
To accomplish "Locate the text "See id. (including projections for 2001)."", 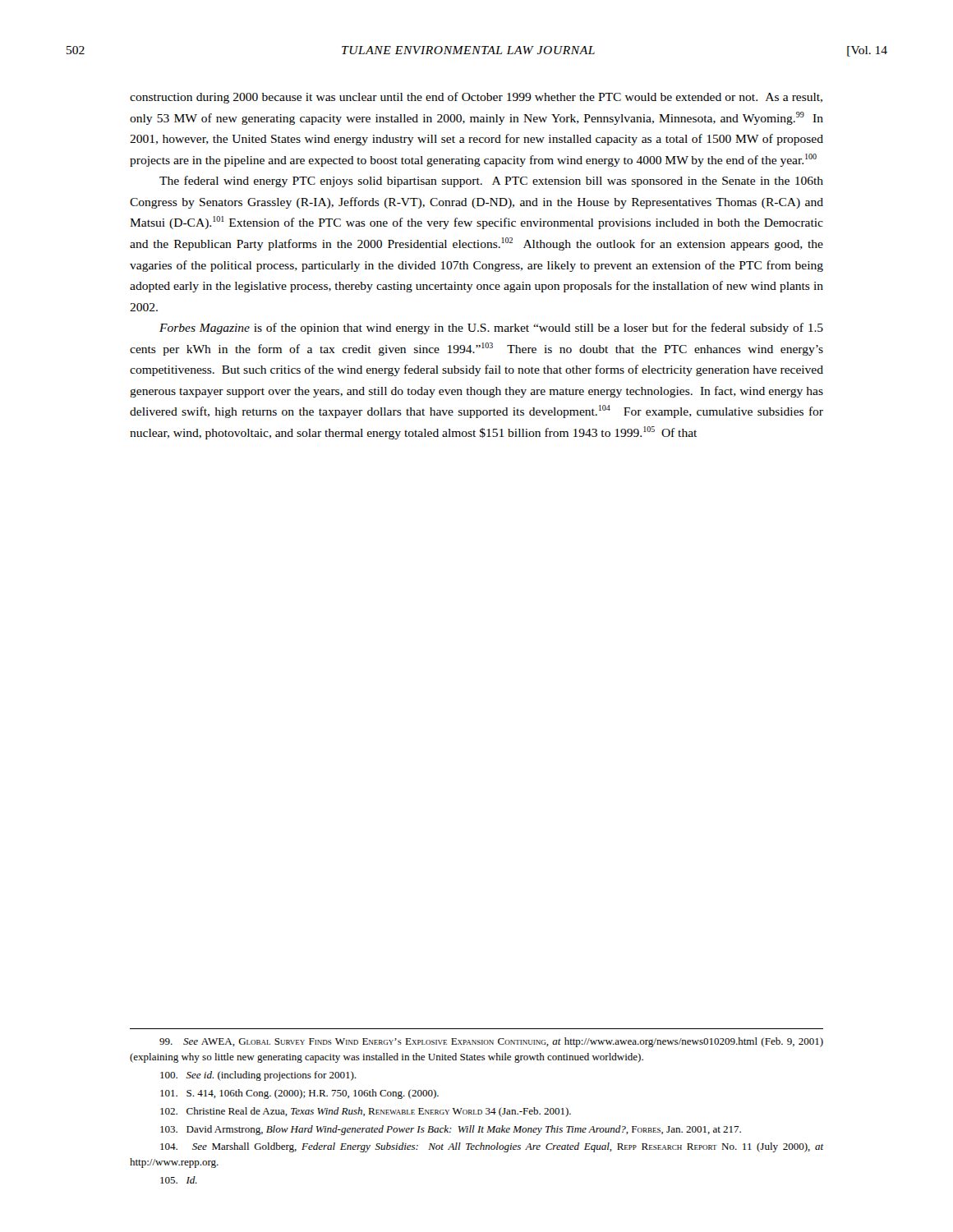I will (x=258, y=1075).
